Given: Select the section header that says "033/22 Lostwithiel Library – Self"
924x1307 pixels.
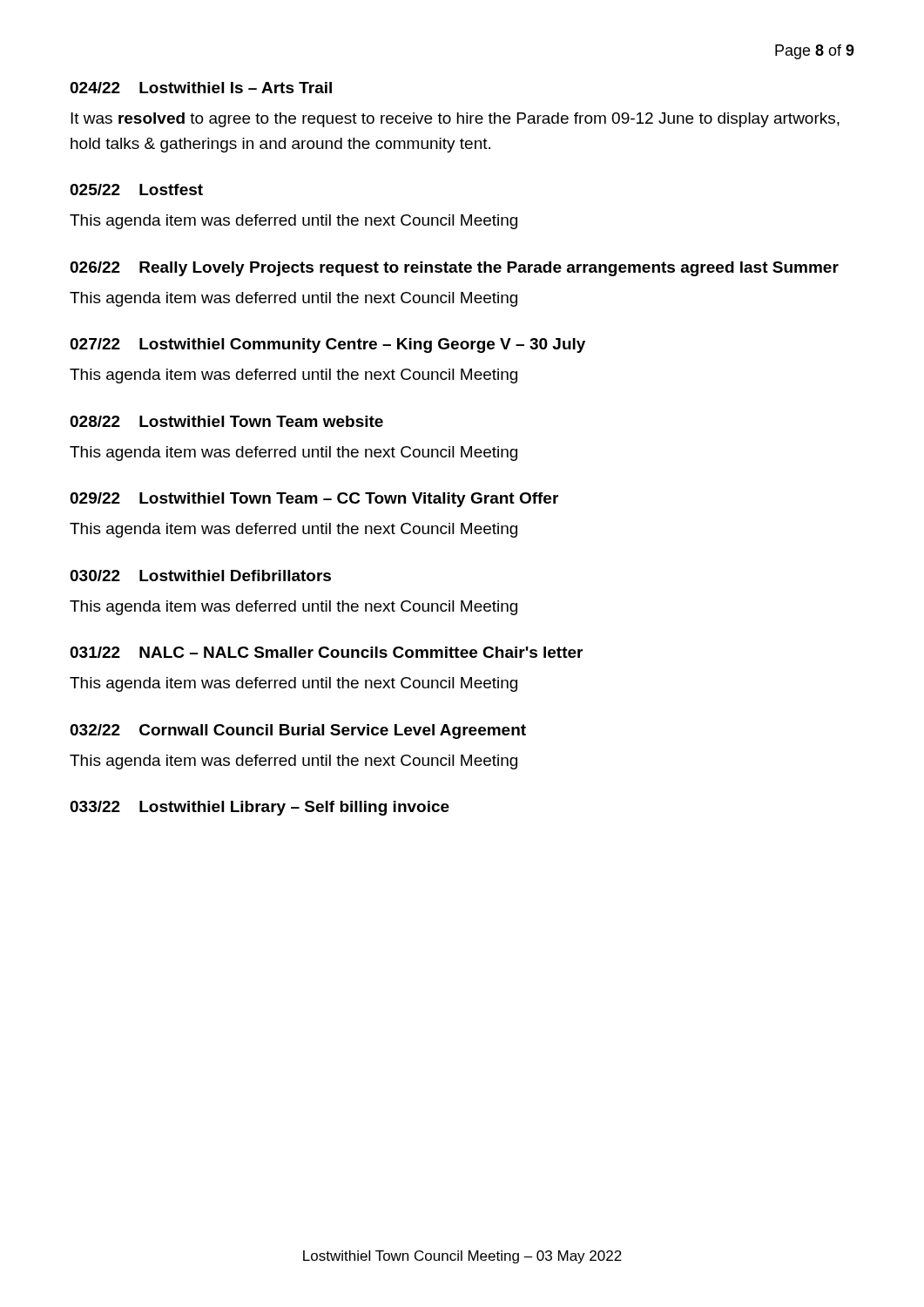Looking at the screenshot, I should pyautogui.click(x=260, y=808).
